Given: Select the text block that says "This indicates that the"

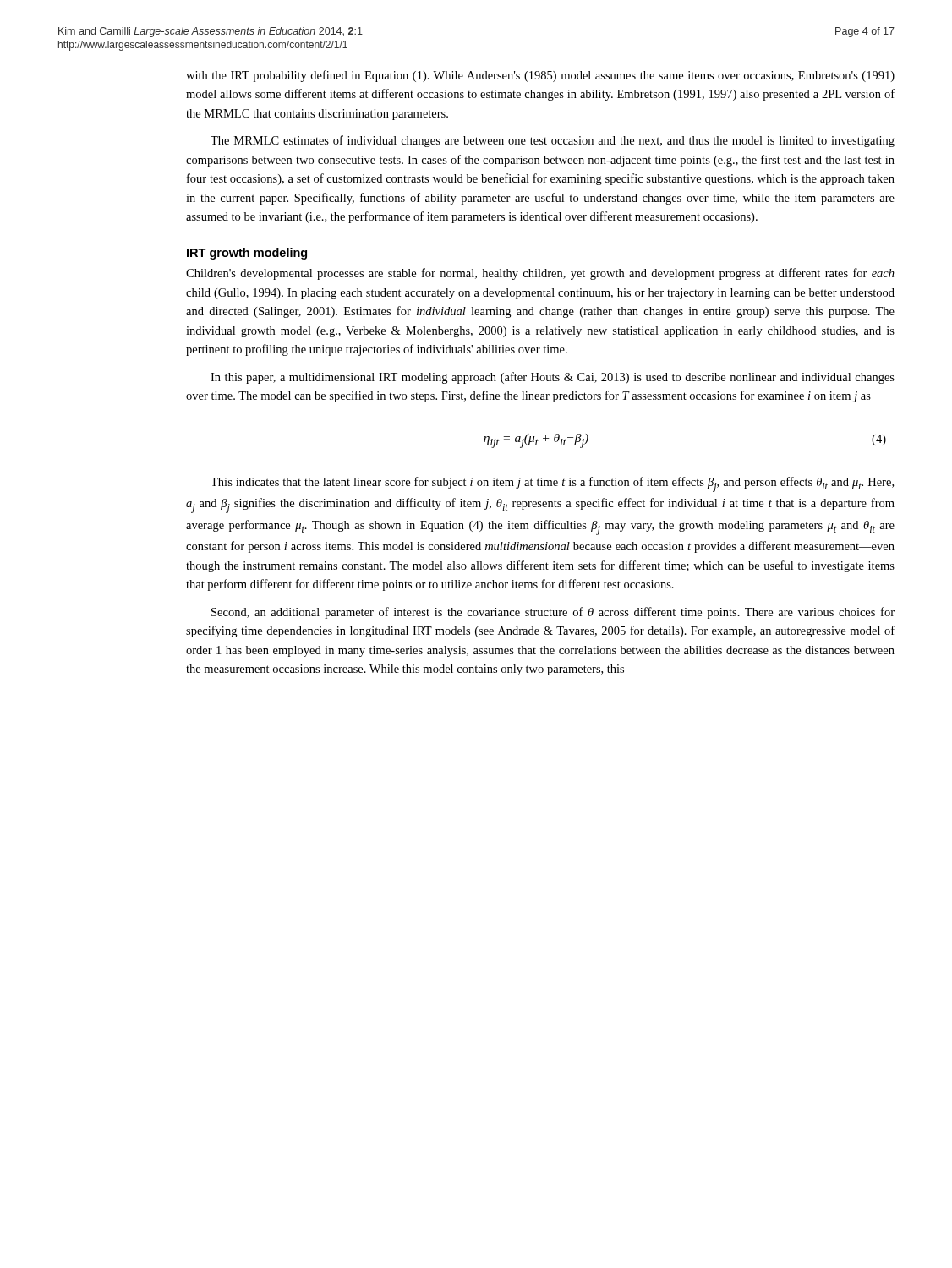Looking at the screenshot, I should (x=540, y=533).
